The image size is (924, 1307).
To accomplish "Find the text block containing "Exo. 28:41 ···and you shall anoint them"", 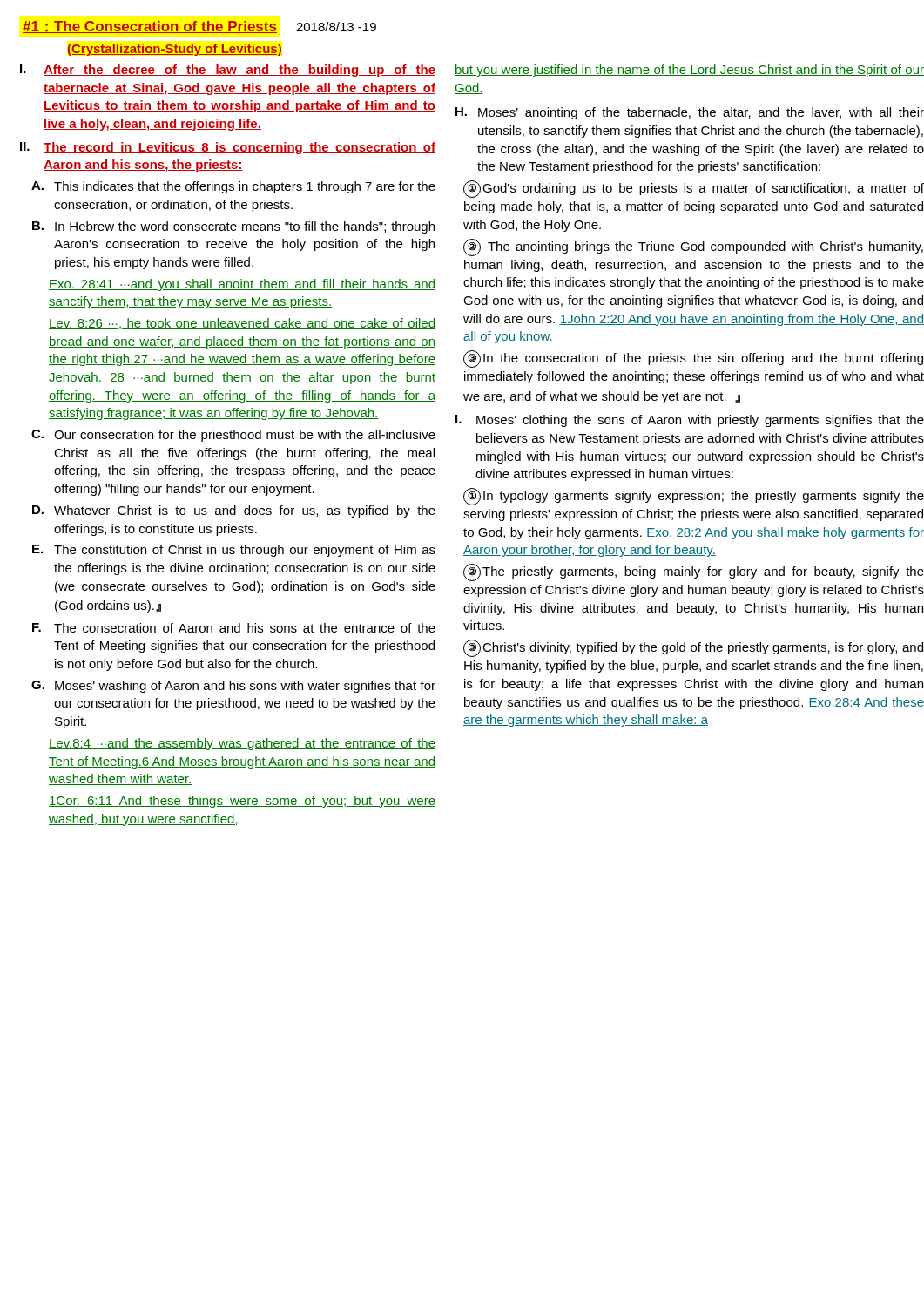I will click(242, 293).
